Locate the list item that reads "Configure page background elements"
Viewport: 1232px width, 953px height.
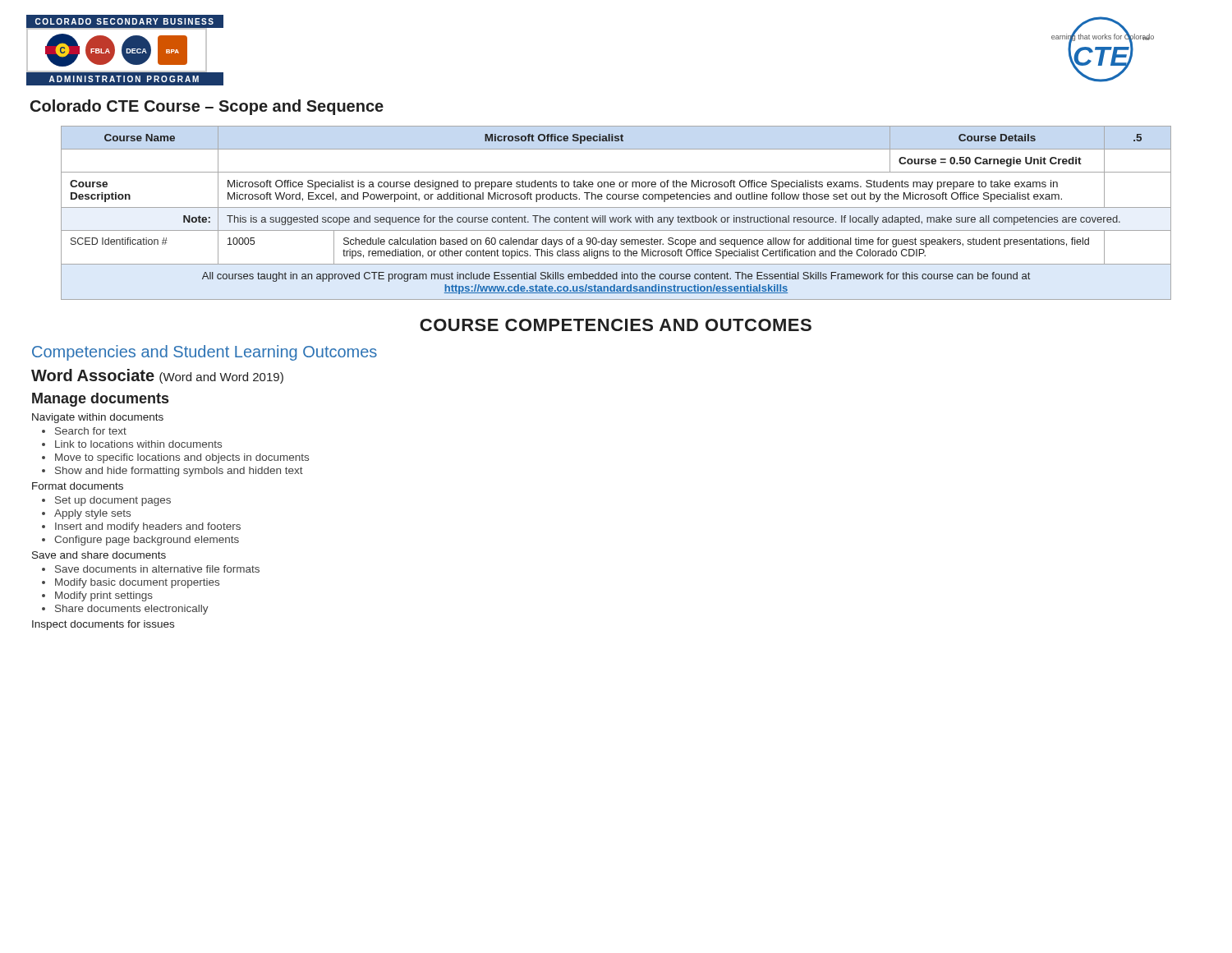[x=147, y=539]
